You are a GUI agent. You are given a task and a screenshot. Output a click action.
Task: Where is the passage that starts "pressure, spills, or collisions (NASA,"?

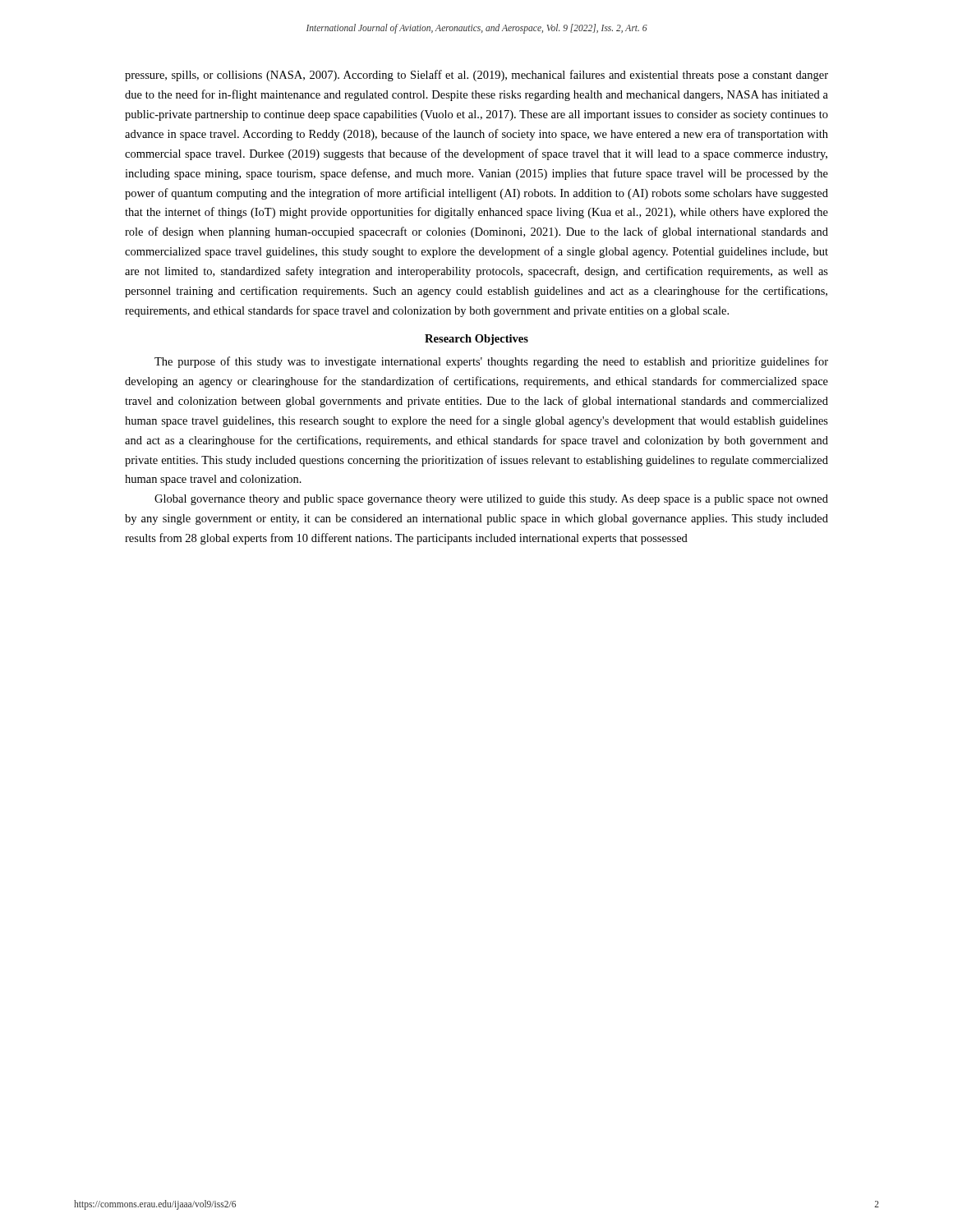click(x=476, y=193)
